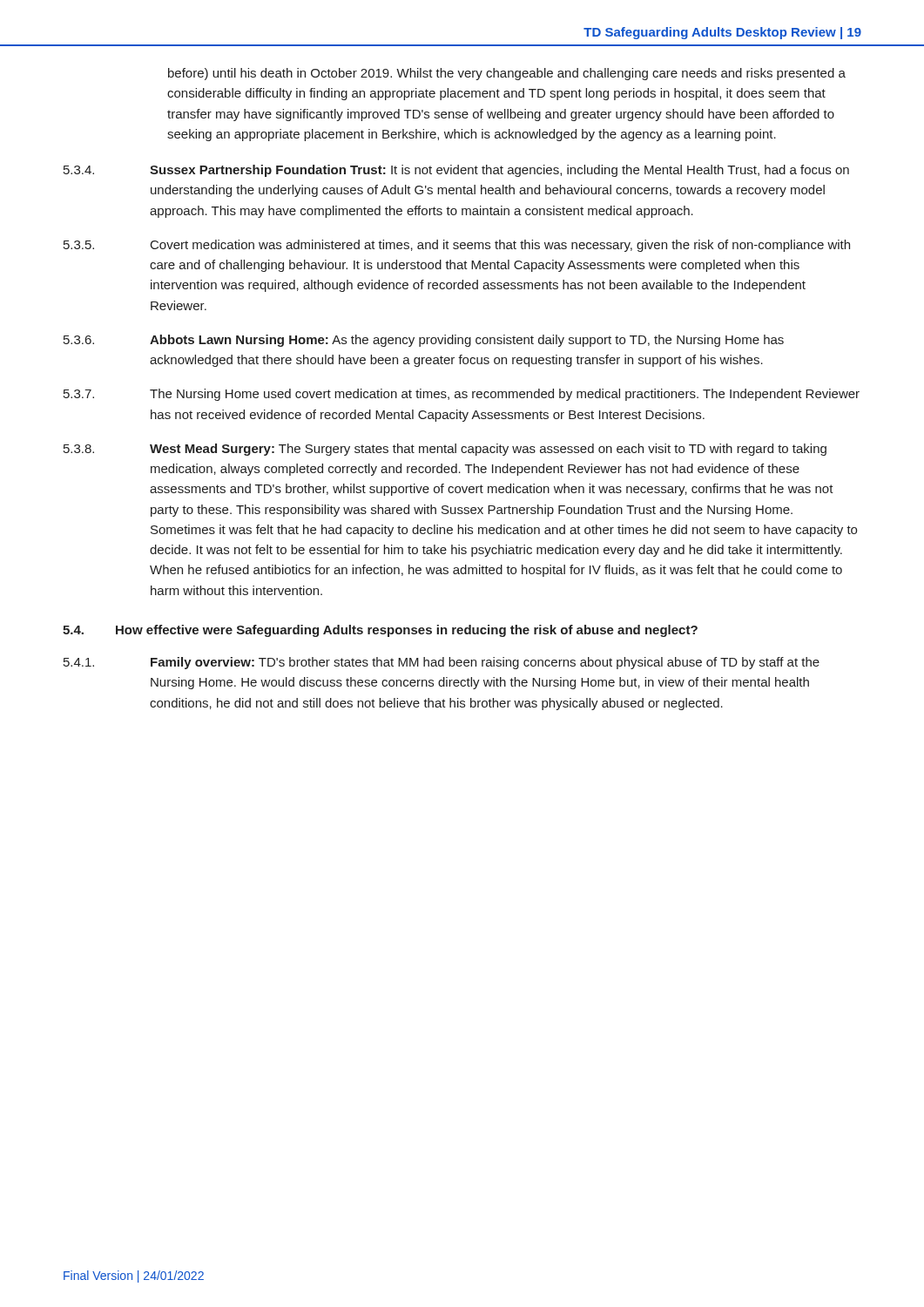The image size is (924, 1307).
Task: Find the text block starting "before) until his death"
Action: [506, 103]
